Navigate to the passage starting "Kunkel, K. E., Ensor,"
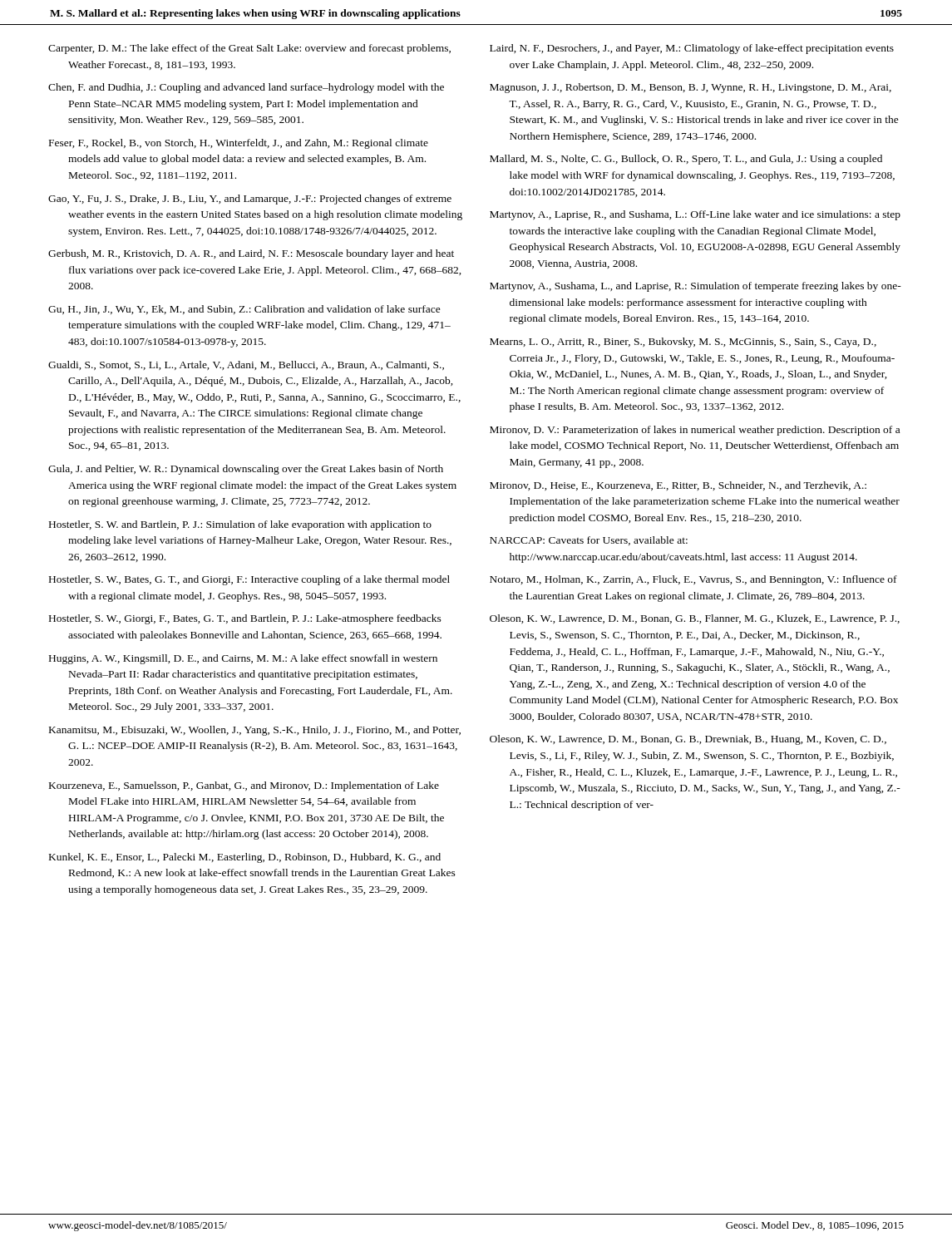The width and height of the screenshot is (952, 1247). (252, 873)
